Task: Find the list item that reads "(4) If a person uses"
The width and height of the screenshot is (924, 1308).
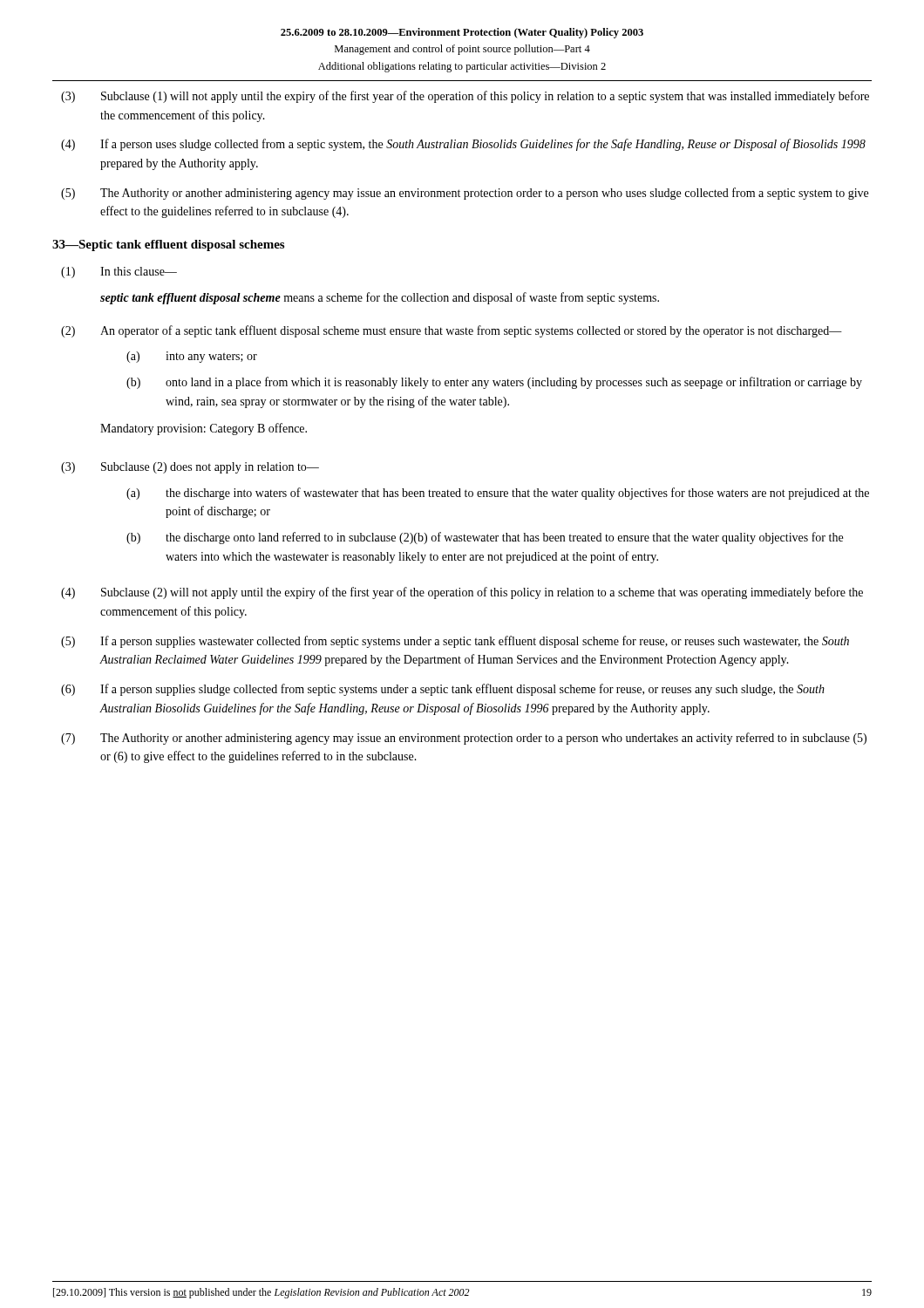Action: click(462, 154)
